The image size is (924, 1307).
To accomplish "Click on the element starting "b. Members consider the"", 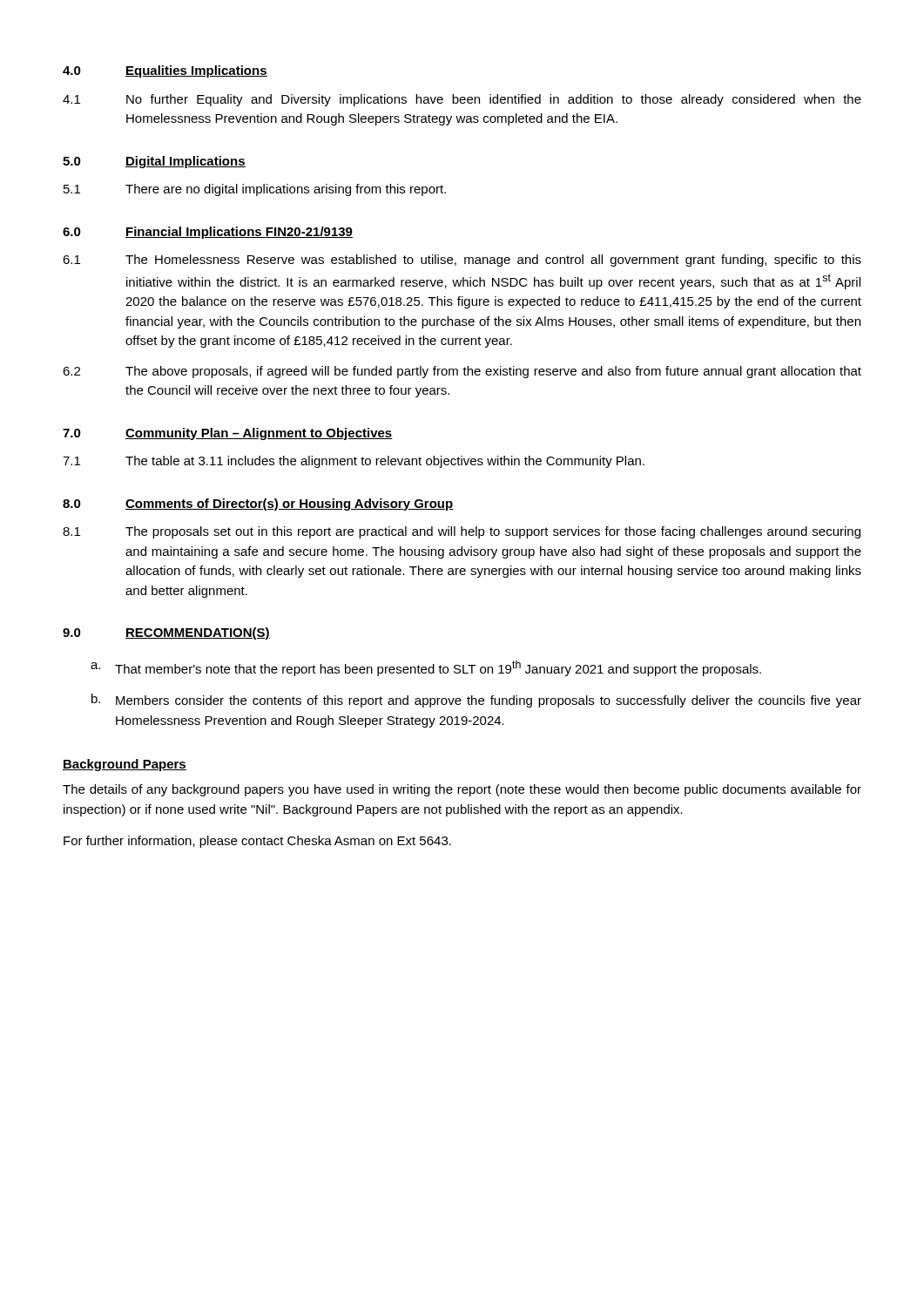I will [x=476, y=711].
